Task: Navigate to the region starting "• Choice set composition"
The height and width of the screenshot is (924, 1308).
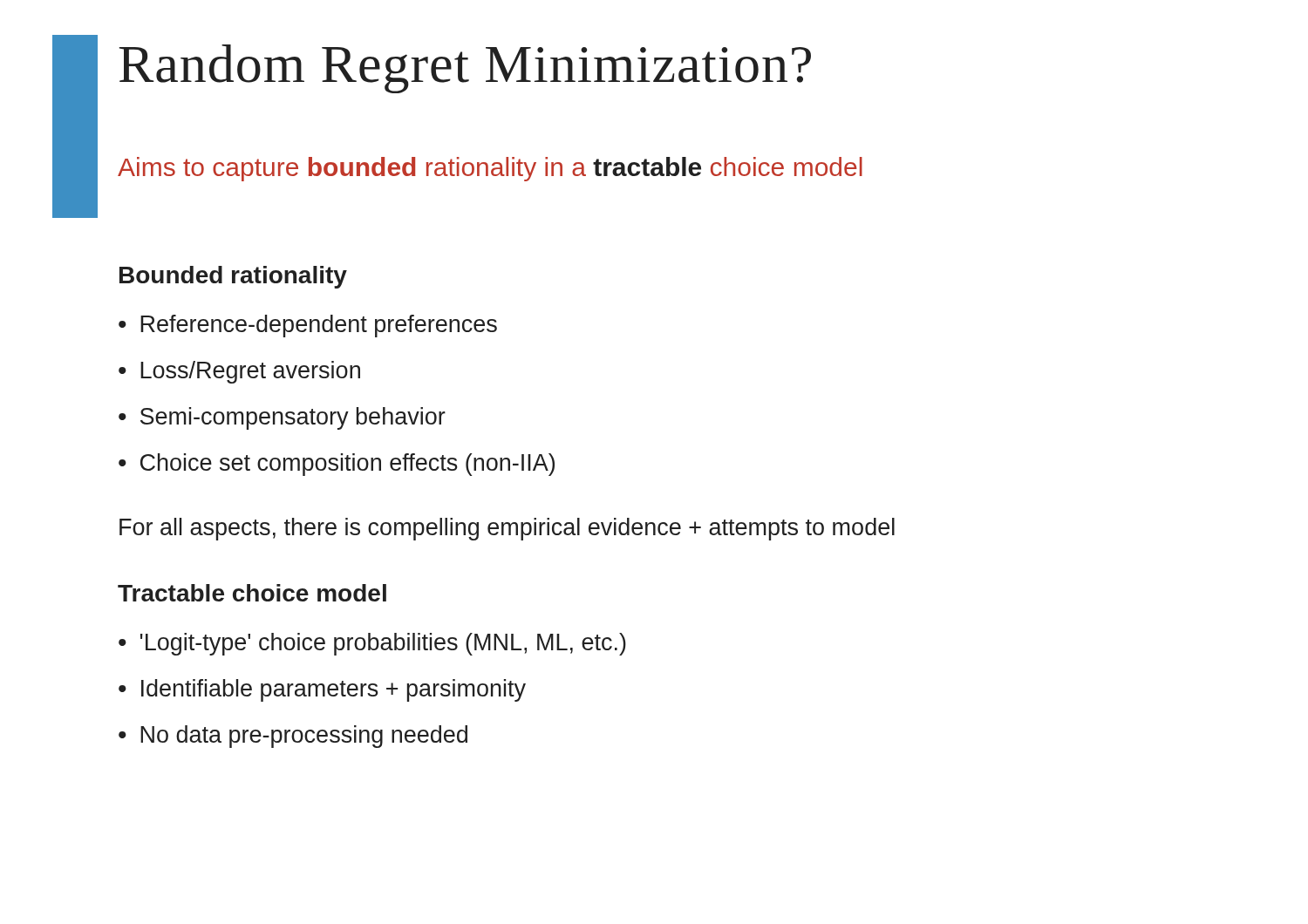Action: 337,463
